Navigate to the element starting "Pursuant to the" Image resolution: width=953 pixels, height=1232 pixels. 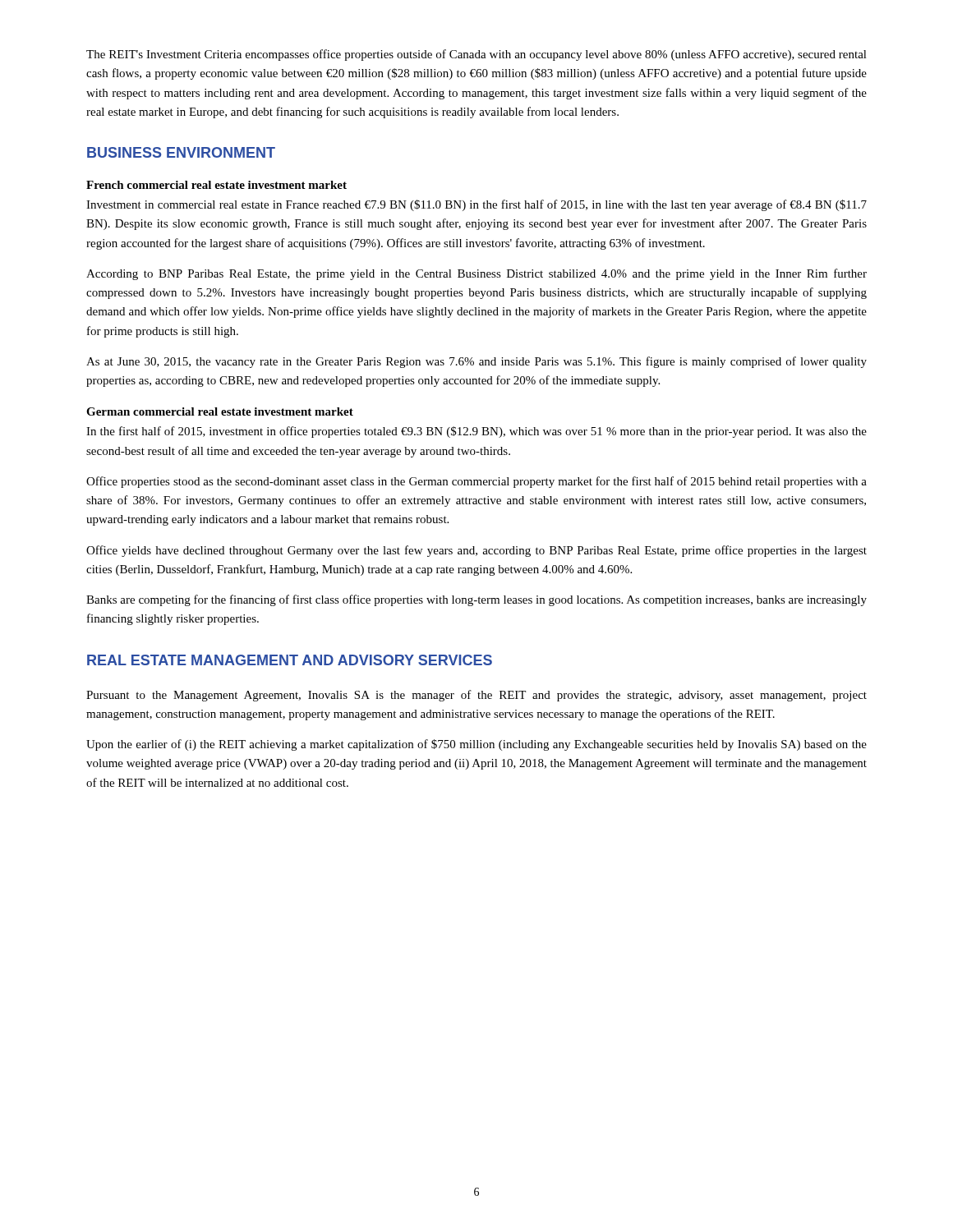476,704
